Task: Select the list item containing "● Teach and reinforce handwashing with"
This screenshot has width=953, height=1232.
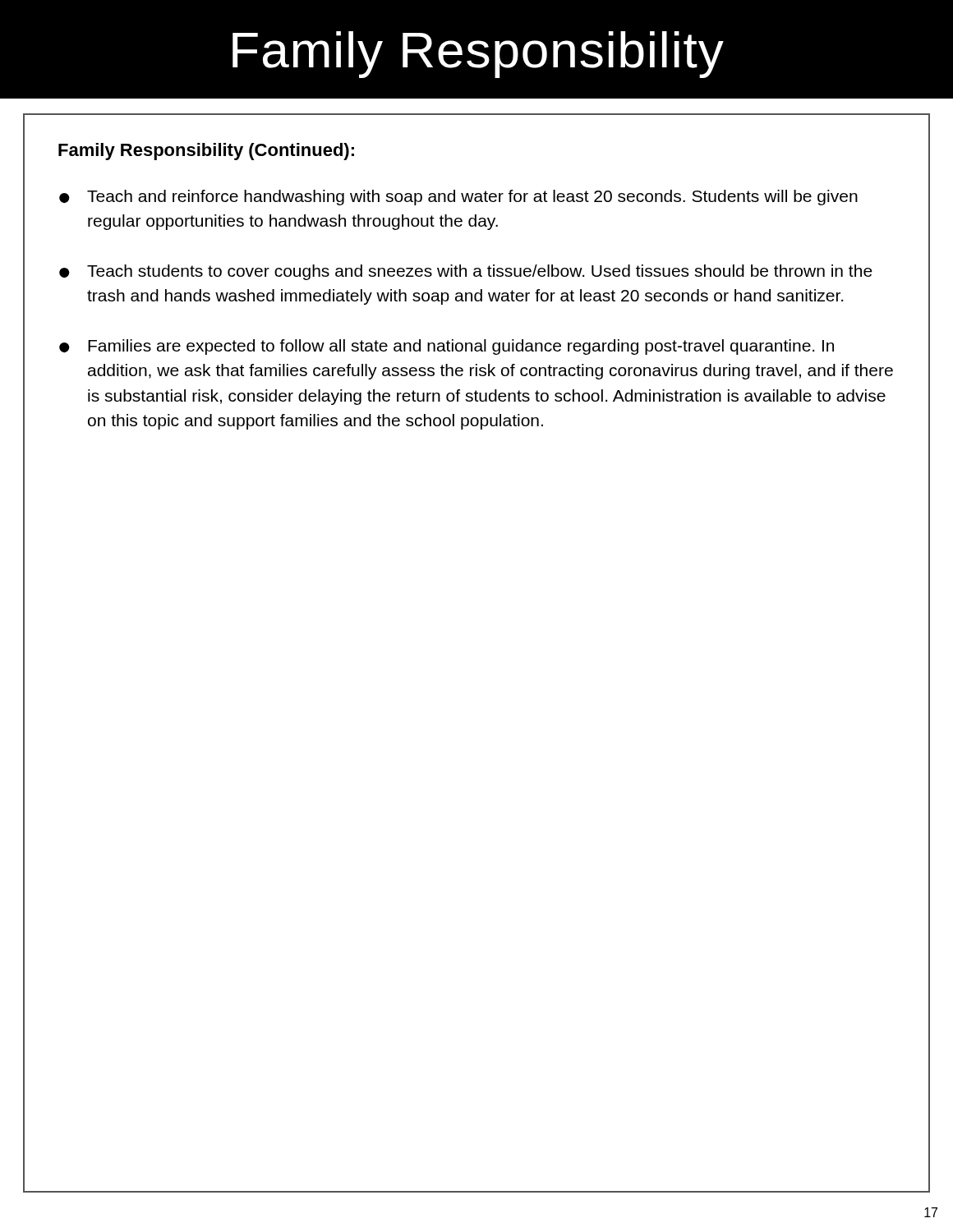Action: pos(476,209)
